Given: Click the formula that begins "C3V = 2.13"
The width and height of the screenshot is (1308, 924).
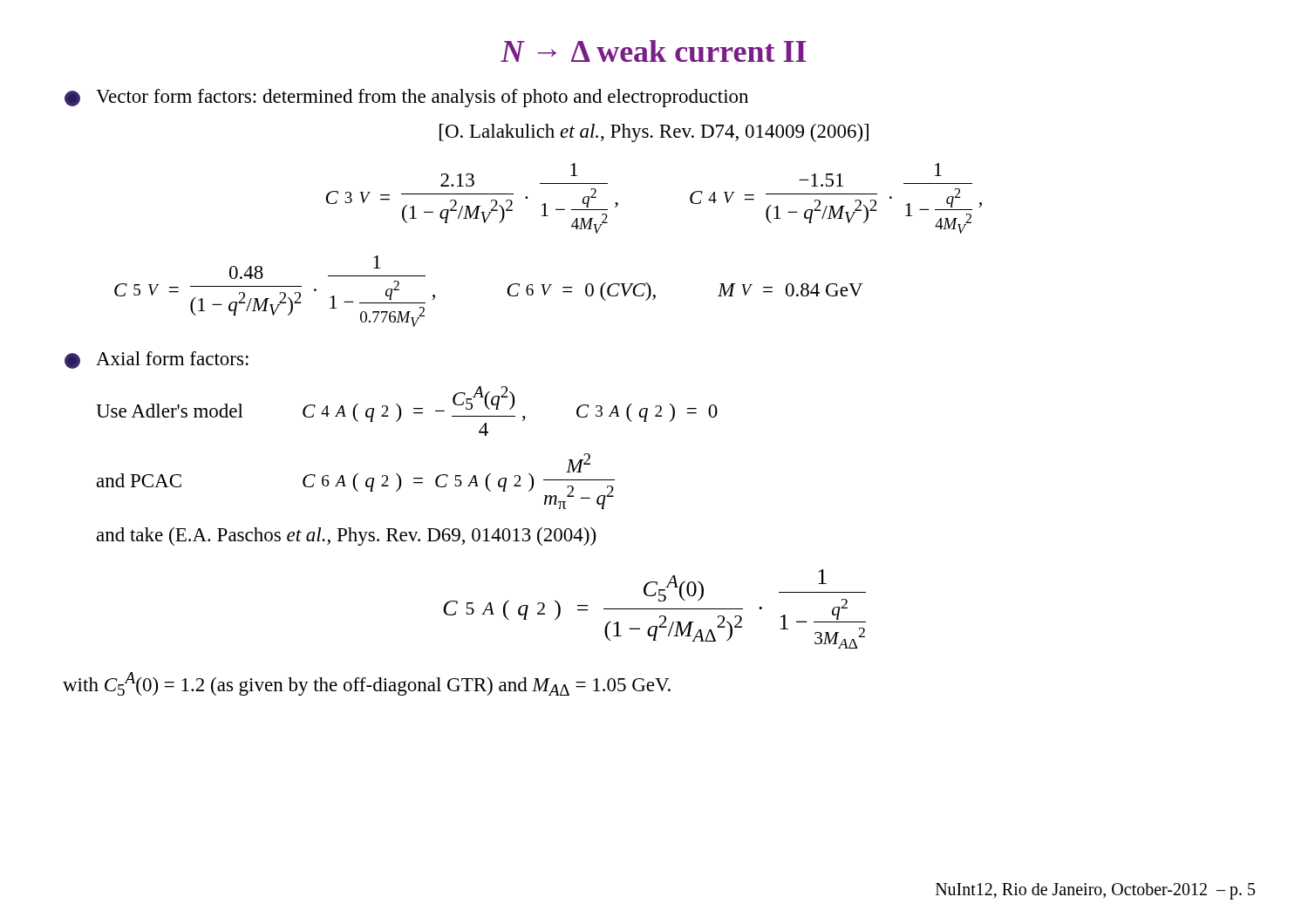Looking at the screenshot, I should click(x=573, y=175).
